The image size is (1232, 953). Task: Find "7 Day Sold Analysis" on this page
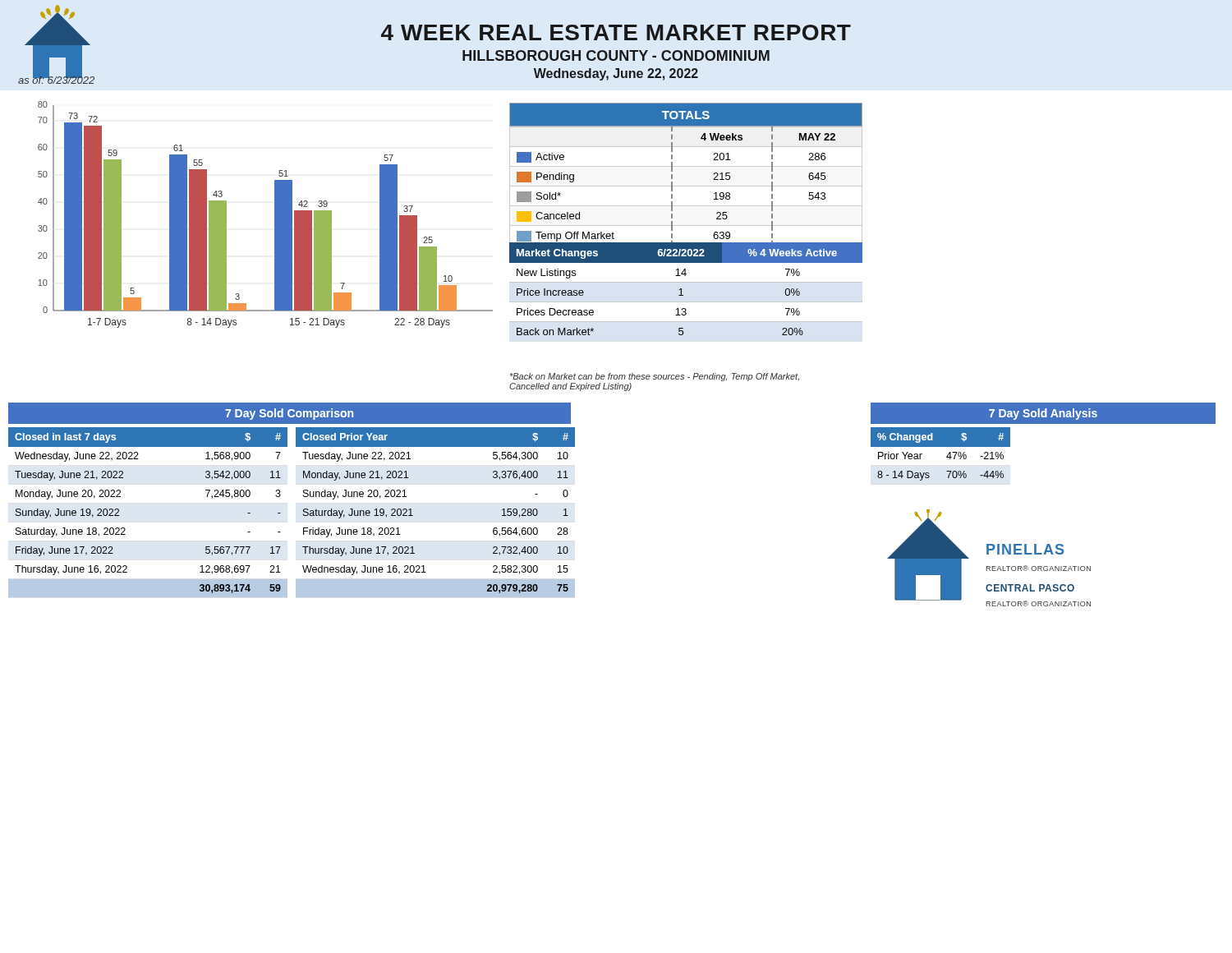[x=1043, y=413]
